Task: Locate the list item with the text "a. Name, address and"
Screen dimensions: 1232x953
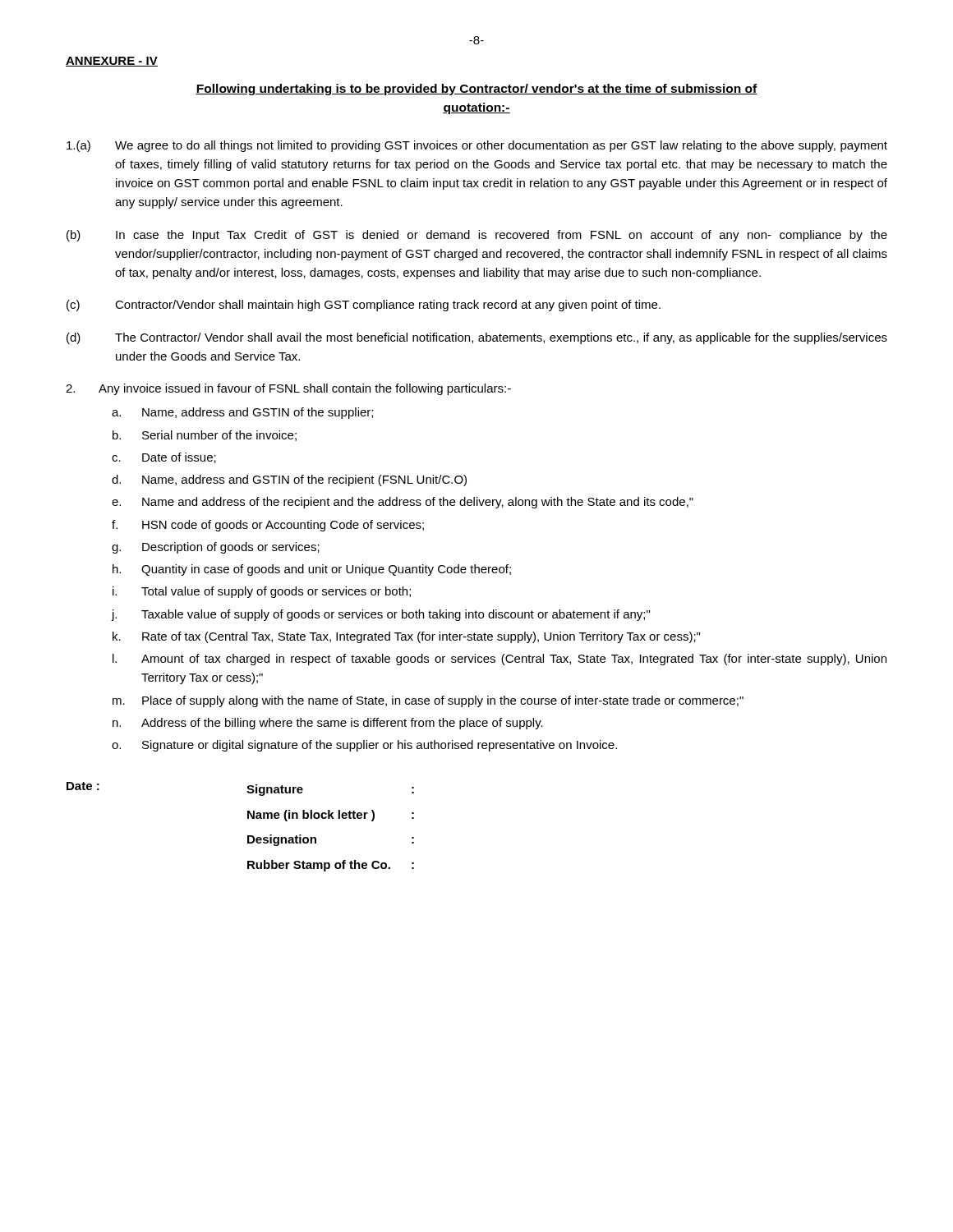Action: [x=242, y=413]
